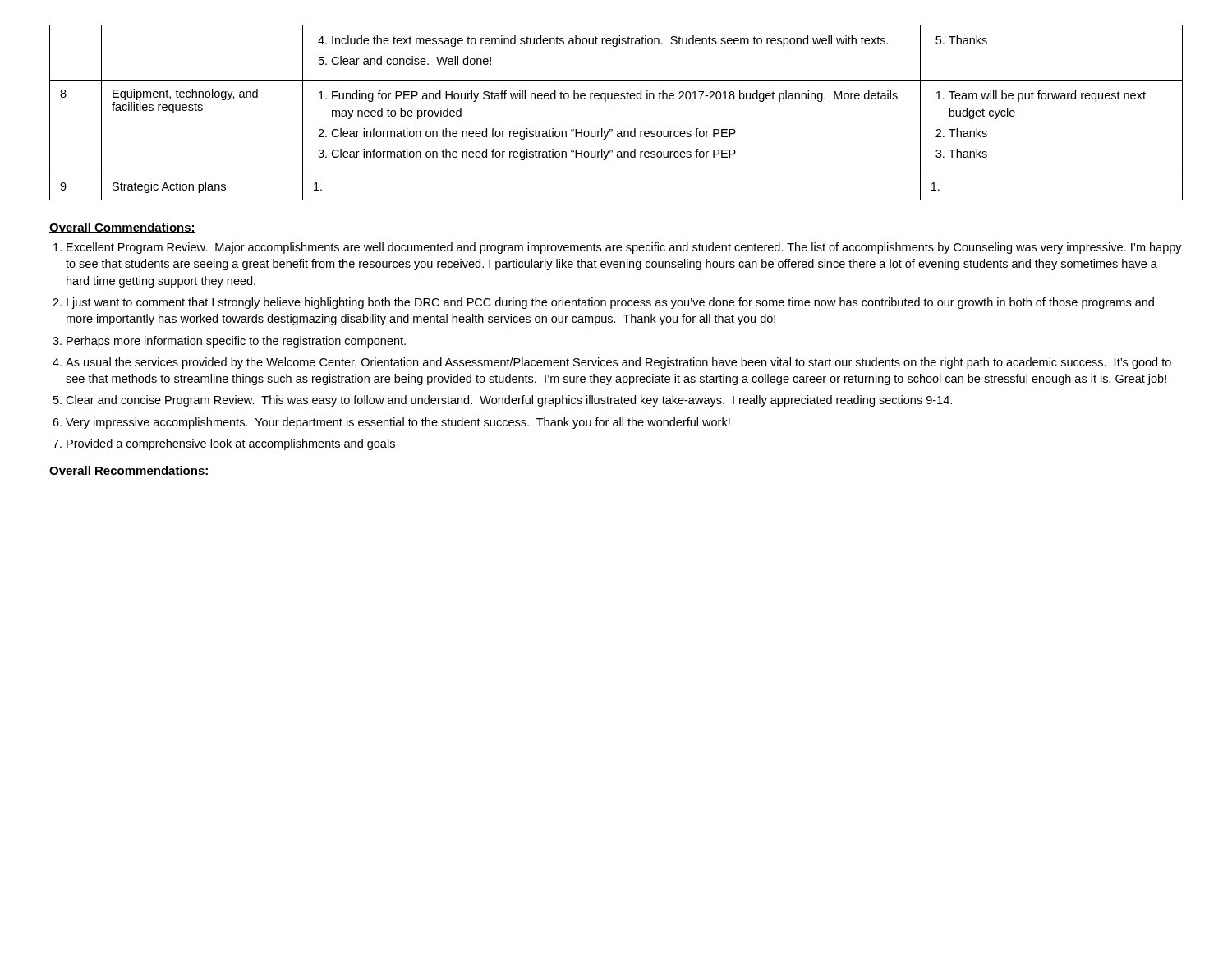Select the list item that says "Clear and concise Program Review."
Viewport: 1232px width, 953px height.
coord(509,400)
